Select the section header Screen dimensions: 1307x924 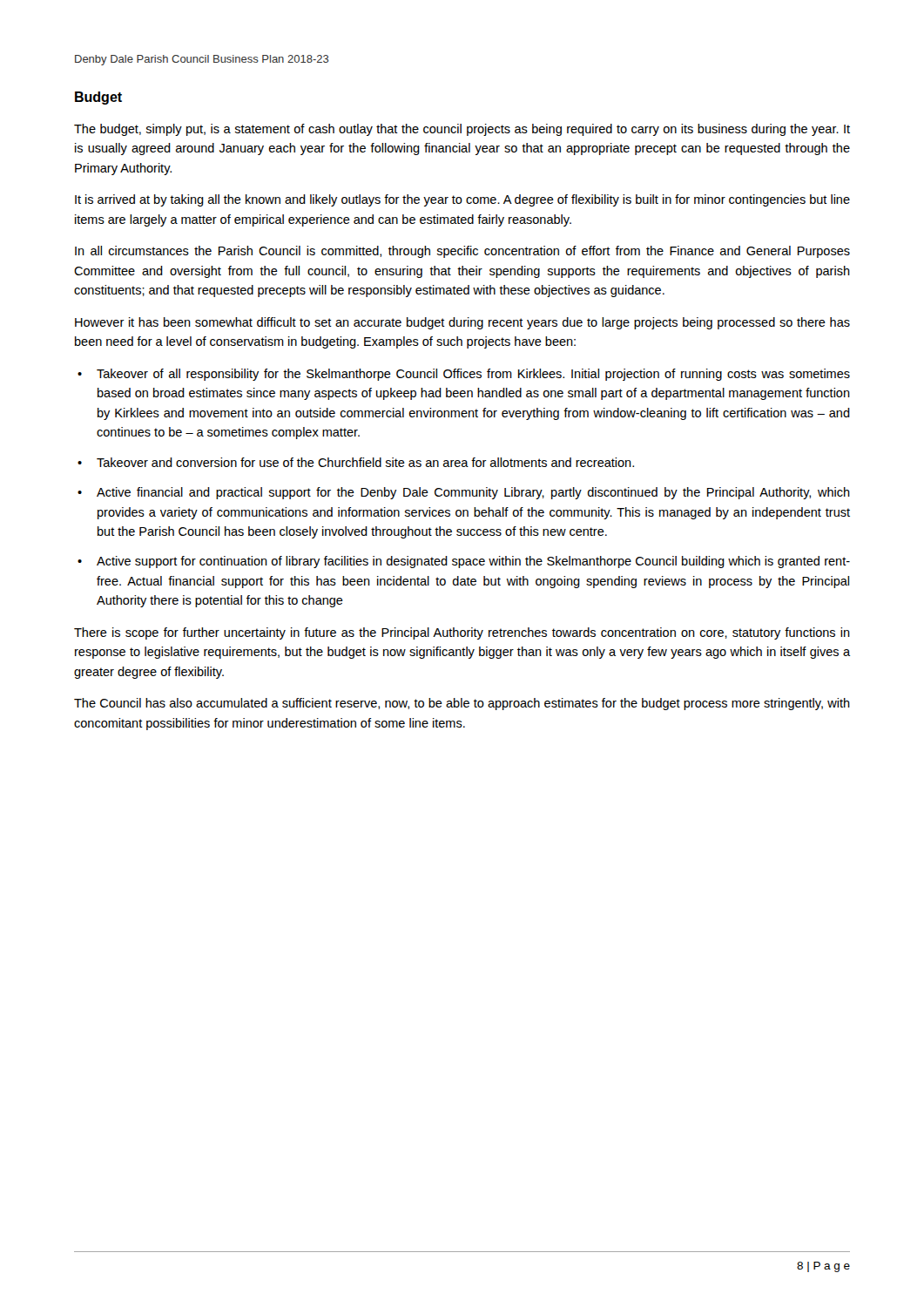98,97
